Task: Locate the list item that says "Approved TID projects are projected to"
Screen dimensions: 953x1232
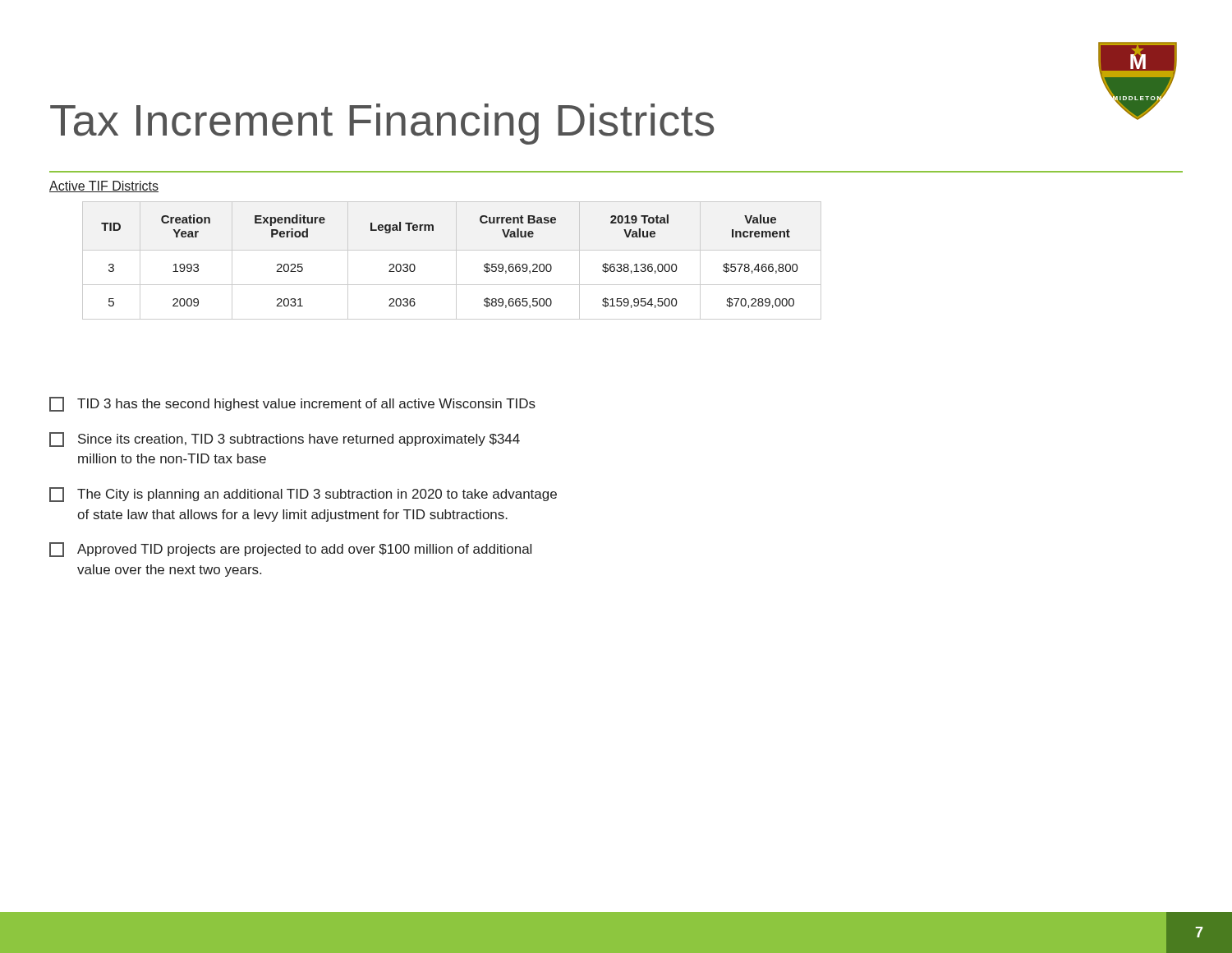Action: point(291,560)
